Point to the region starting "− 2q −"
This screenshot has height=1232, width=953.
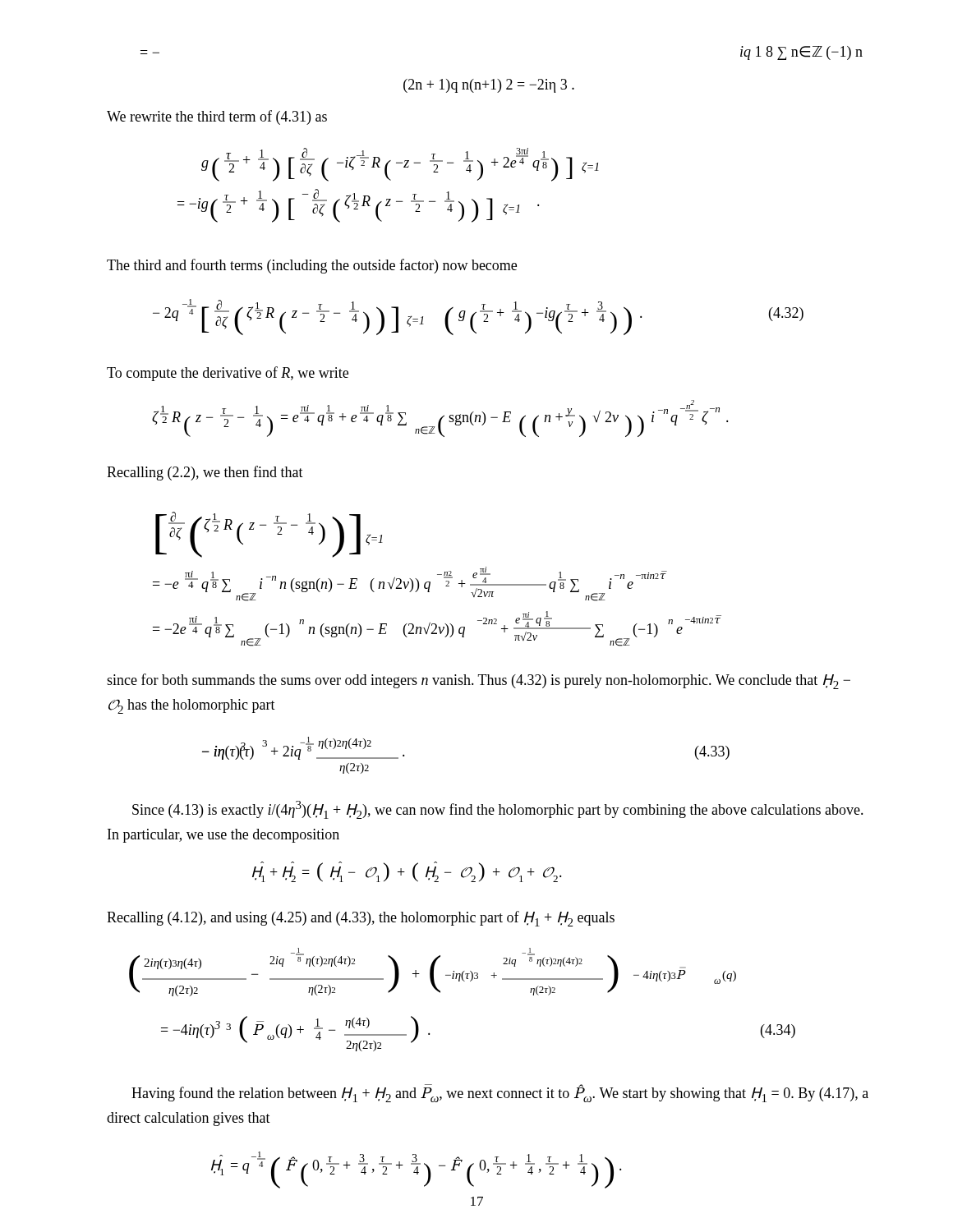489,316
